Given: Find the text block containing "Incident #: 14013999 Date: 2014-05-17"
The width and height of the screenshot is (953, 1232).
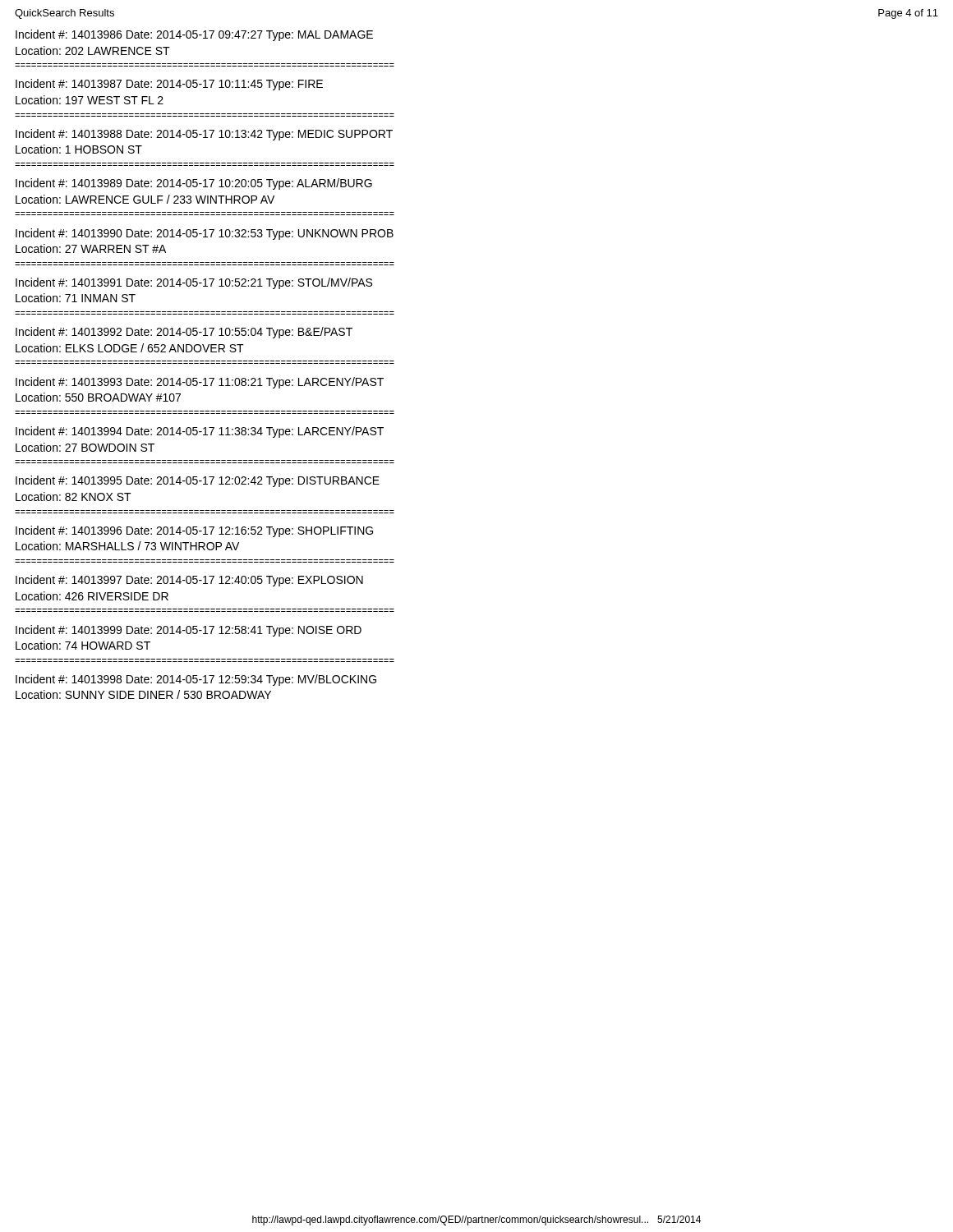Looking at the screenshot, I should (x=189, y=631).
